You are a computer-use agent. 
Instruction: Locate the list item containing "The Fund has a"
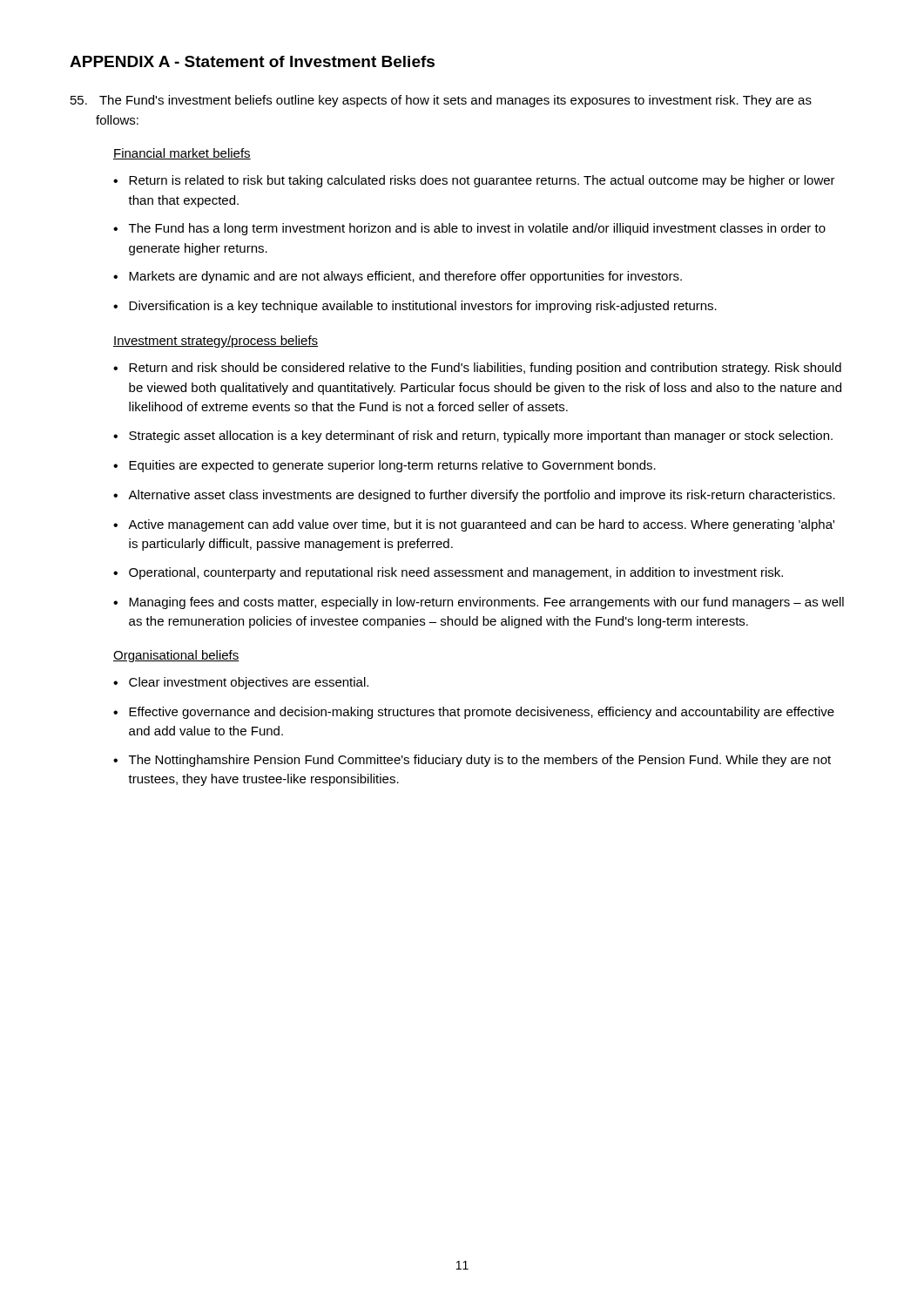477,238
